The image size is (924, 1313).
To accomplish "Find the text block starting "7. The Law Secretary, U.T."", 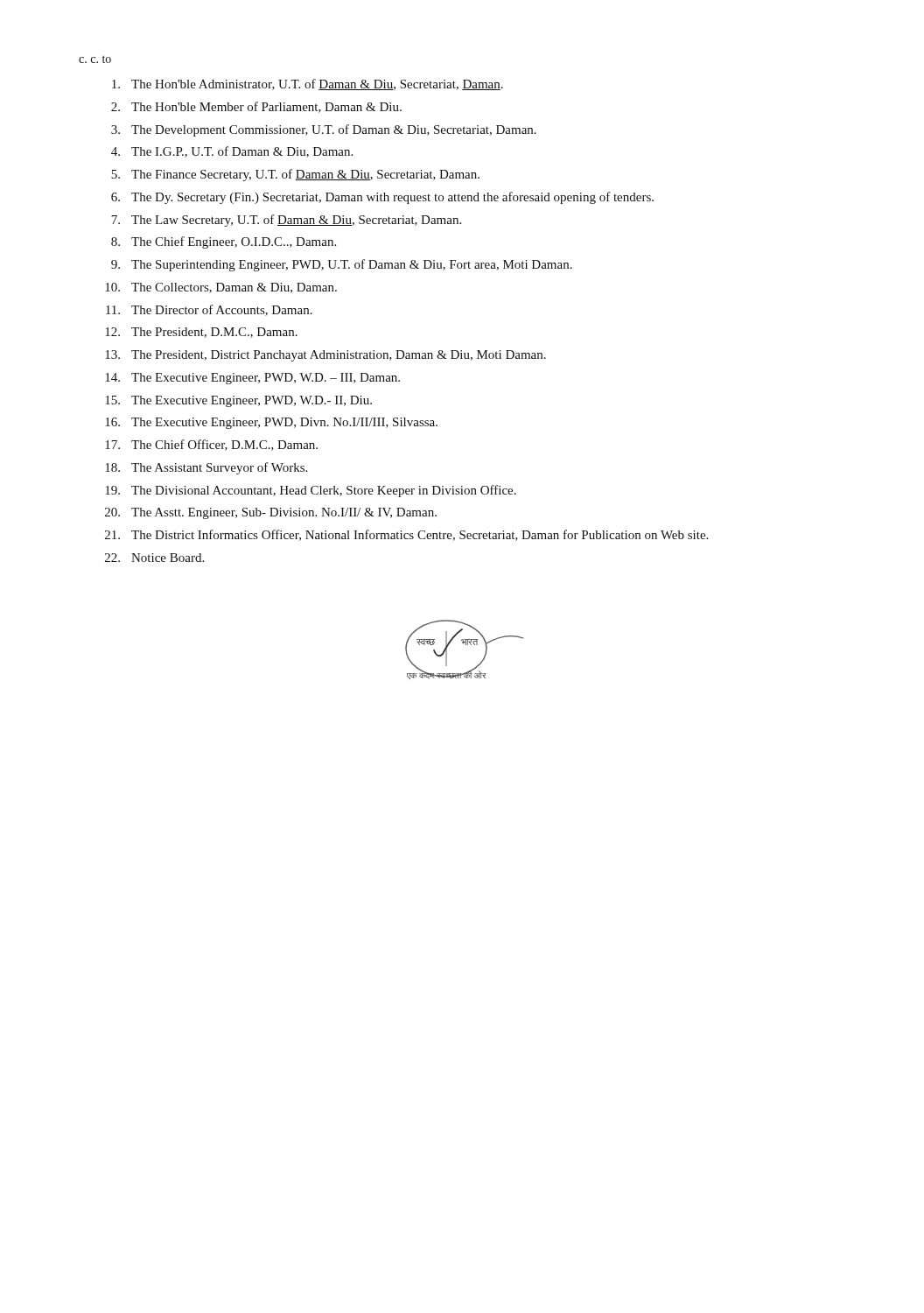I will 462,220.
